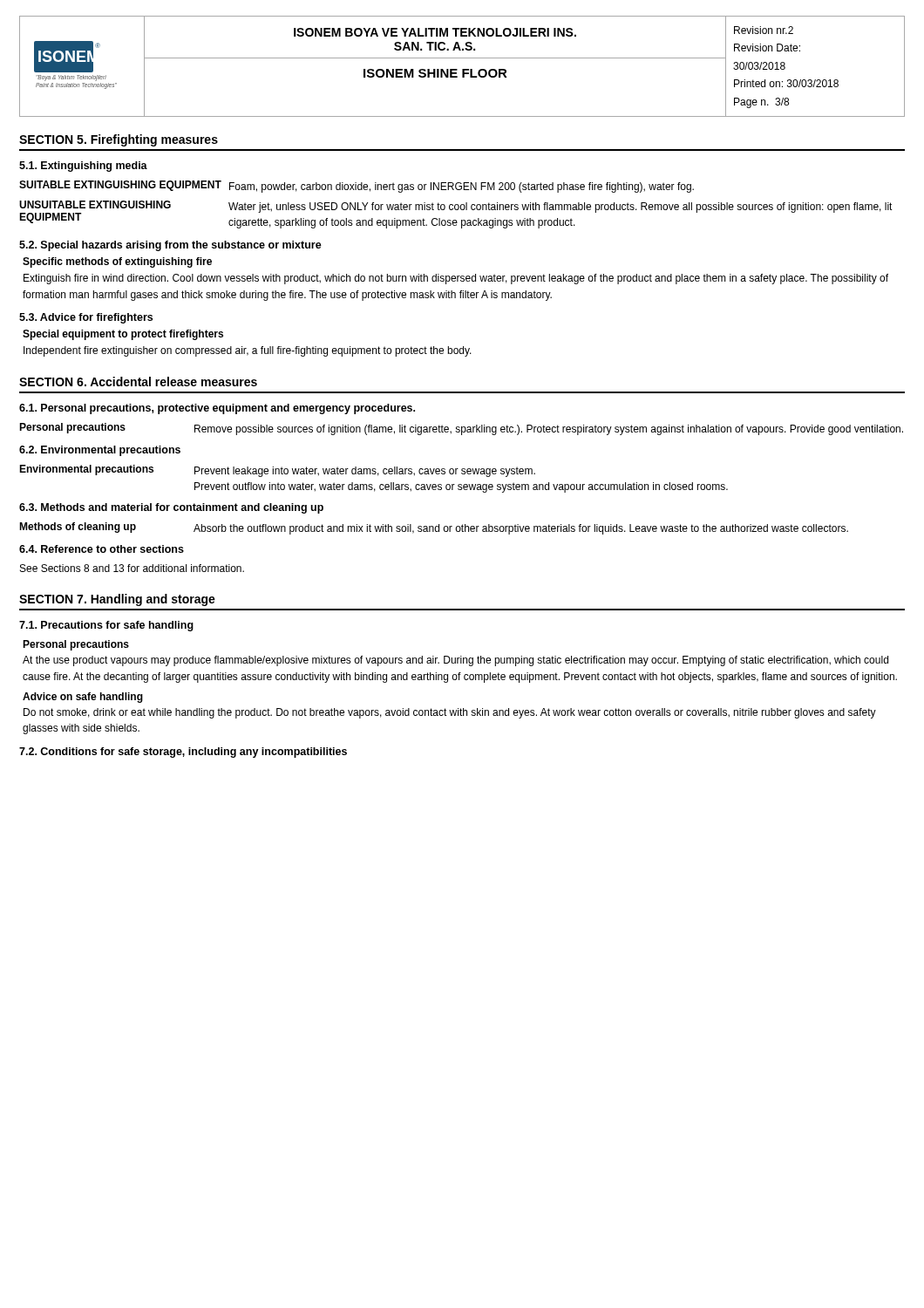Point to the block beginning "UNSUITABLE EXTINGUISHING EQUIPMENT Water jet, unless USED ONLY"
Viewport: 924px width, 1308px height.
462,215
